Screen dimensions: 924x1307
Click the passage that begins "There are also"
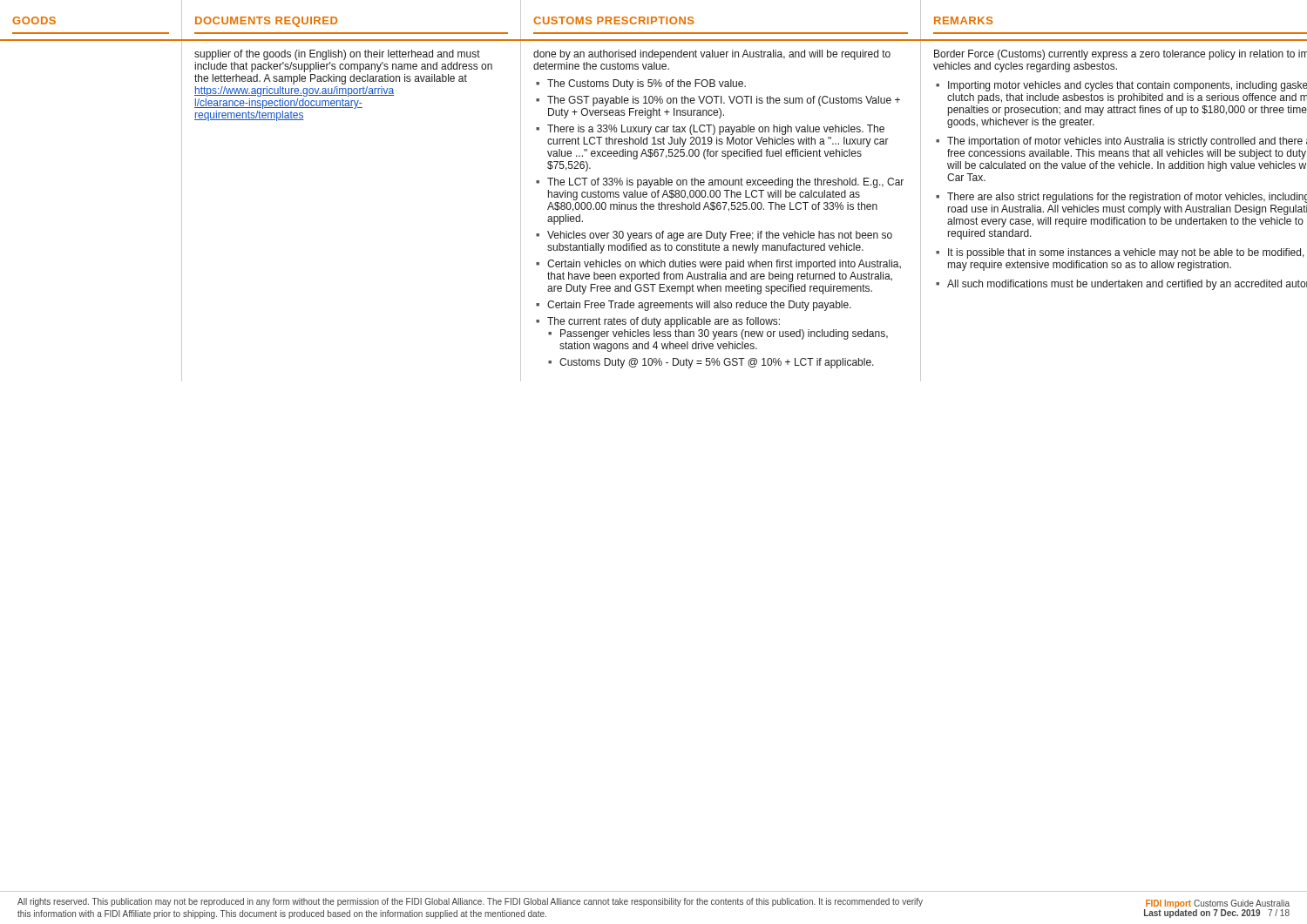[x=1127, y=215]
